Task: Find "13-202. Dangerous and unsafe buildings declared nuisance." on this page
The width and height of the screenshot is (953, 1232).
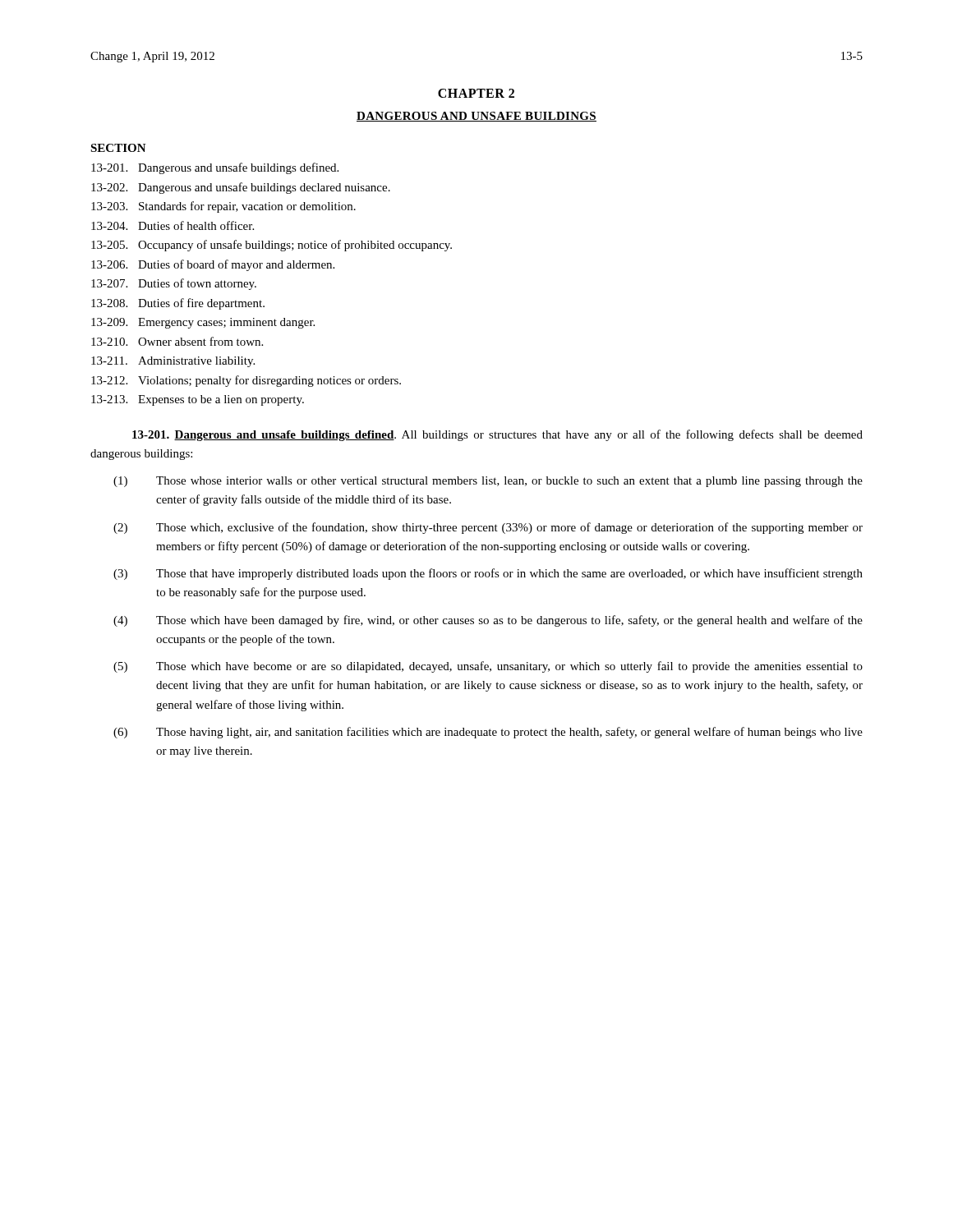Action: pyautogui.click(x=241, y=188)
